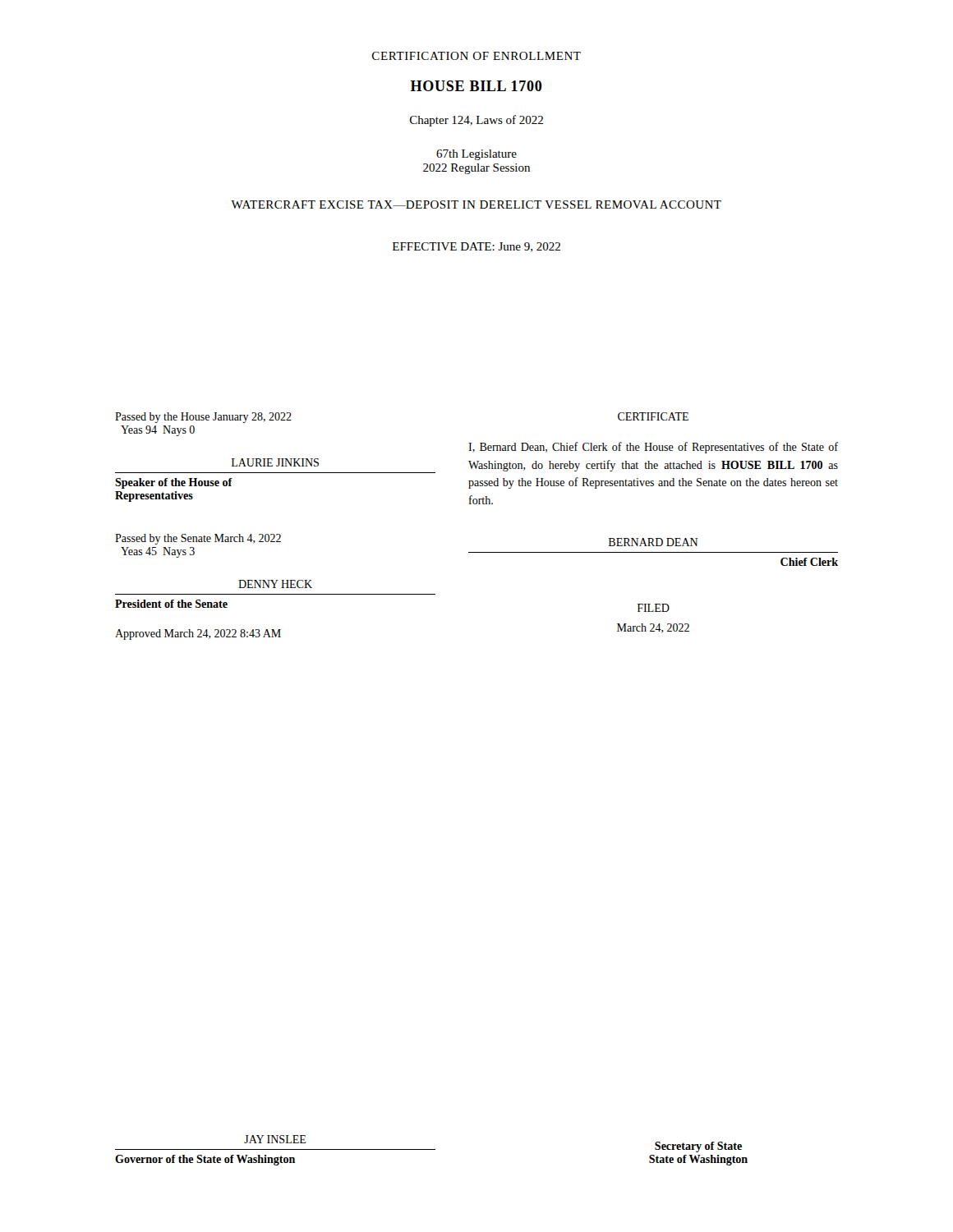The height and width of the screenshot is (1232, 953).
Task: Select the text block that reads "I, Bernard Dean, Chief Clerk of the"
Action: [653, 474]
